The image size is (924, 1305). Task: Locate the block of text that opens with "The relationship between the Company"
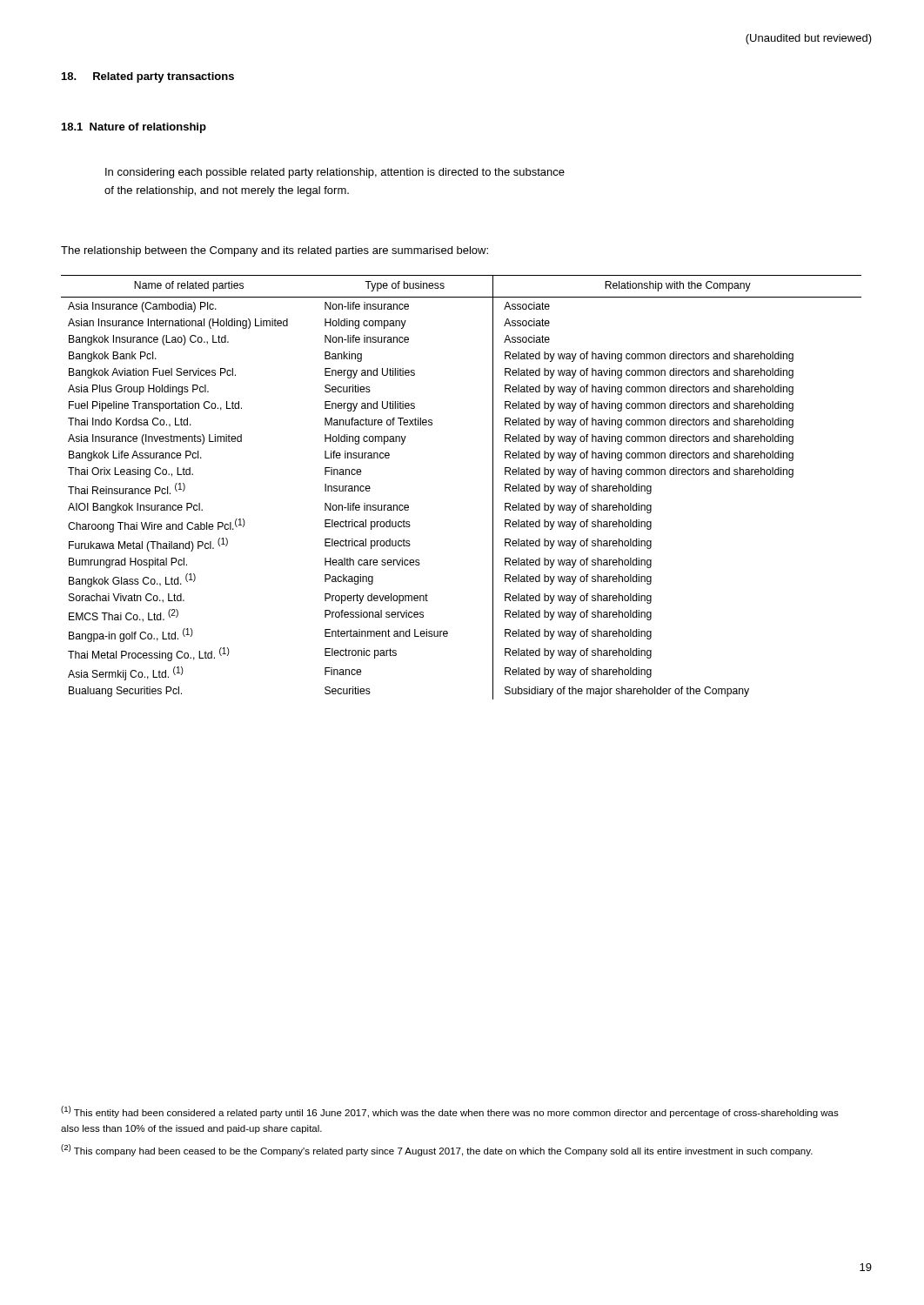275,250
